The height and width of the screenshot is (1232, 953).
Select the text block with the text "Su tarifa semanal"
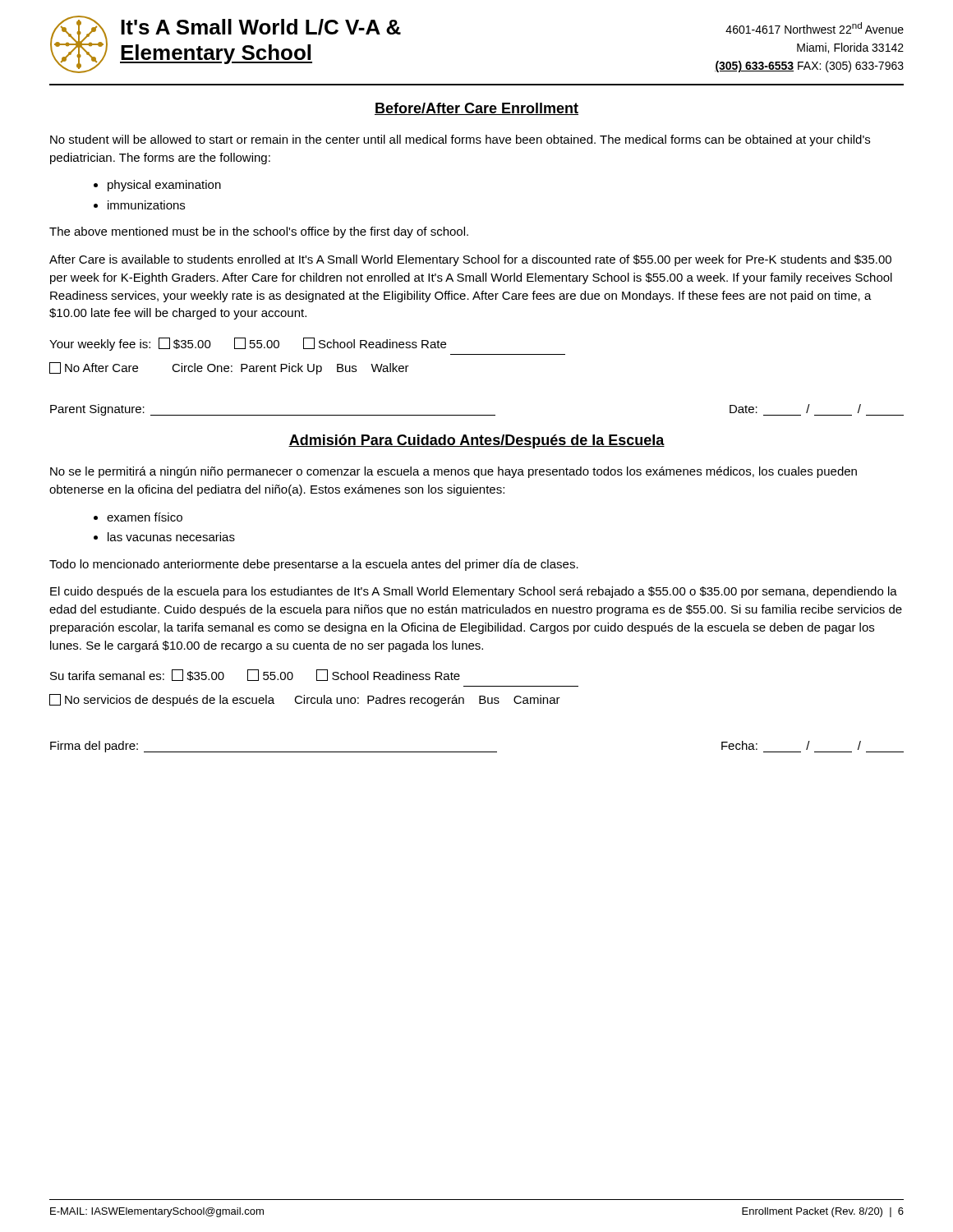point(476,687)
